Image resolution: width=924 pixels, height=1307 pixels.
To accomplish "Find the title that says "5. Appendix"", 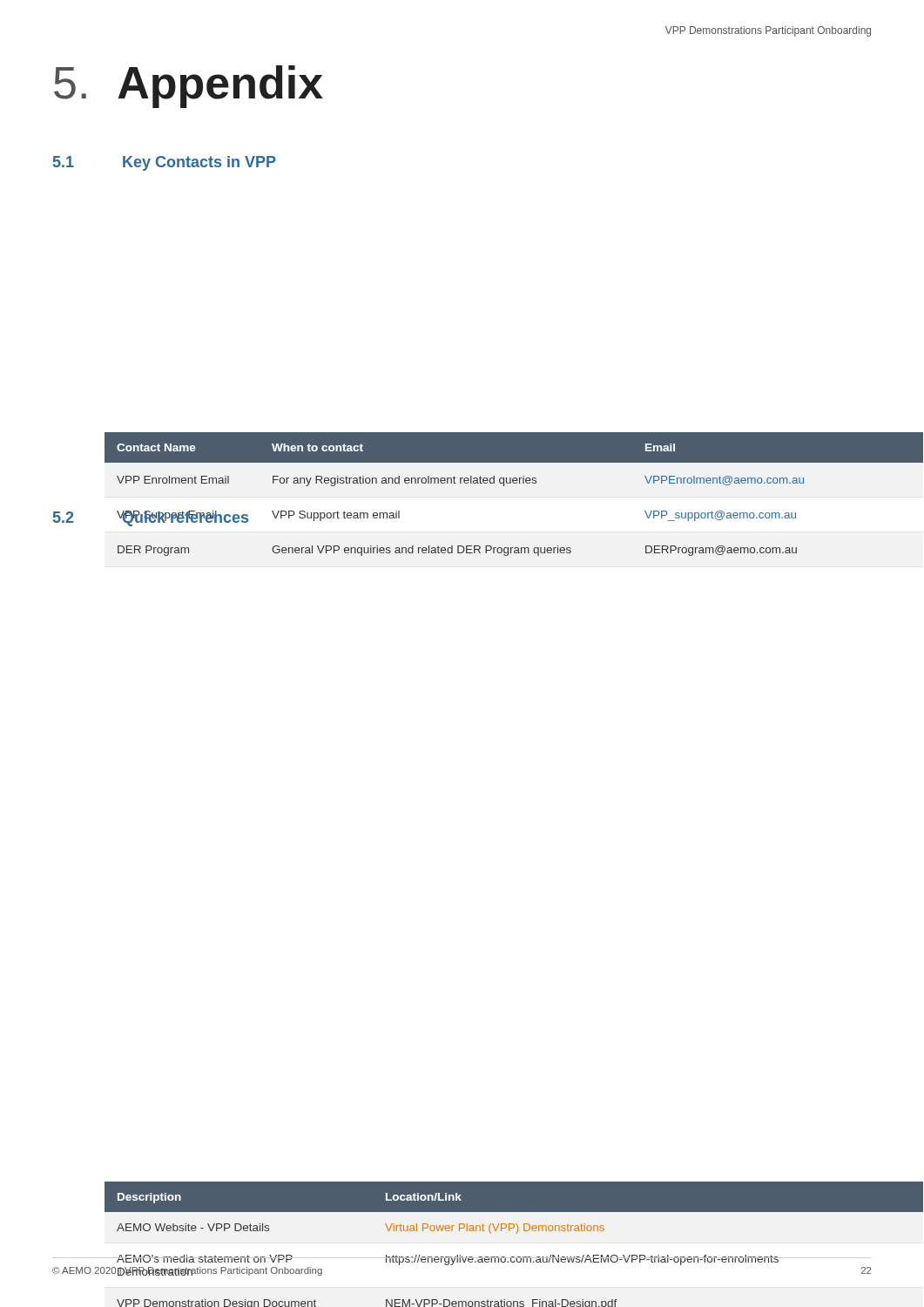I will click(x=188, y=83).
